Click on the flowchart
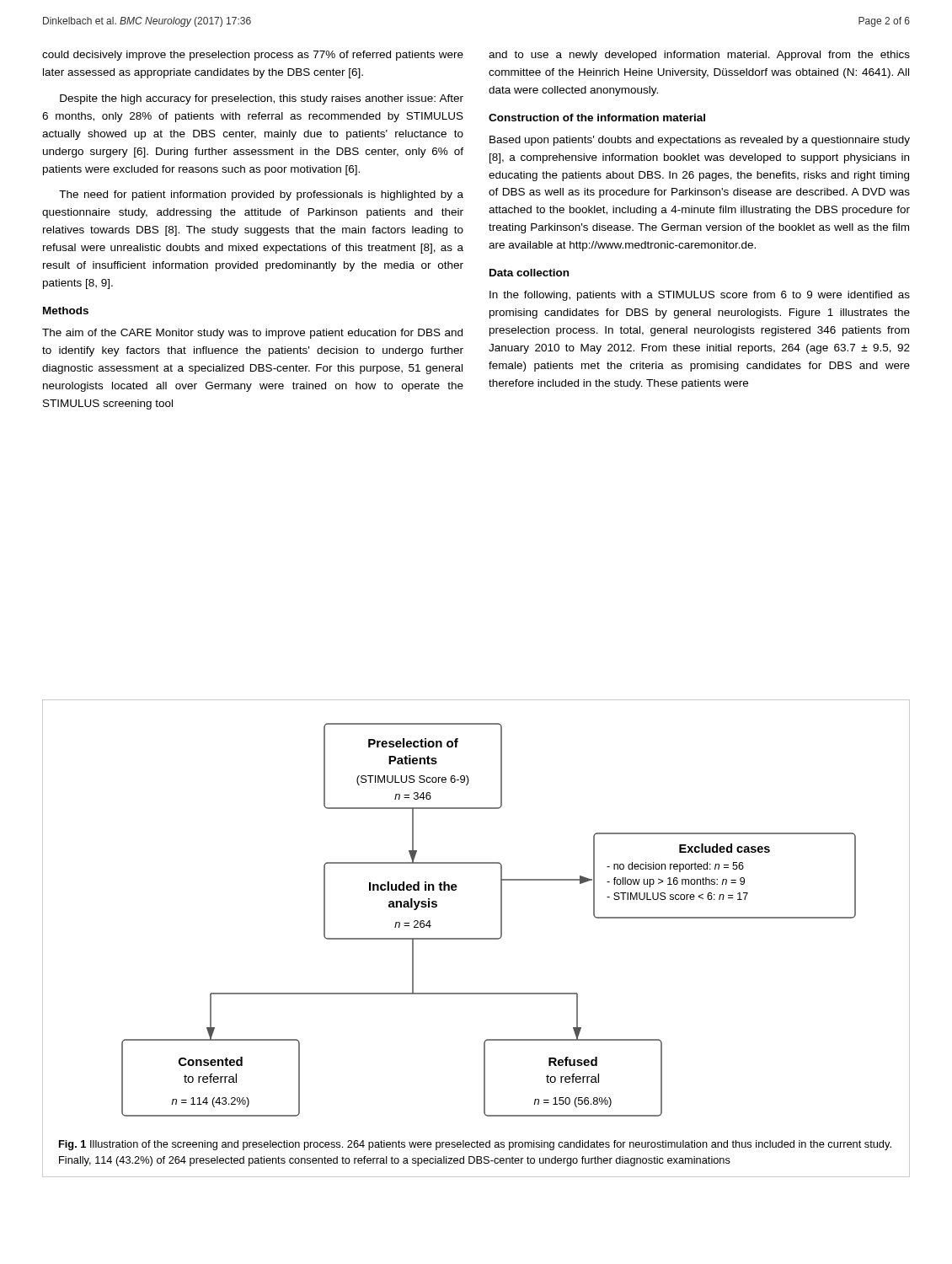Viewport: 952px width, 1264px height. (x=476, y=922)
